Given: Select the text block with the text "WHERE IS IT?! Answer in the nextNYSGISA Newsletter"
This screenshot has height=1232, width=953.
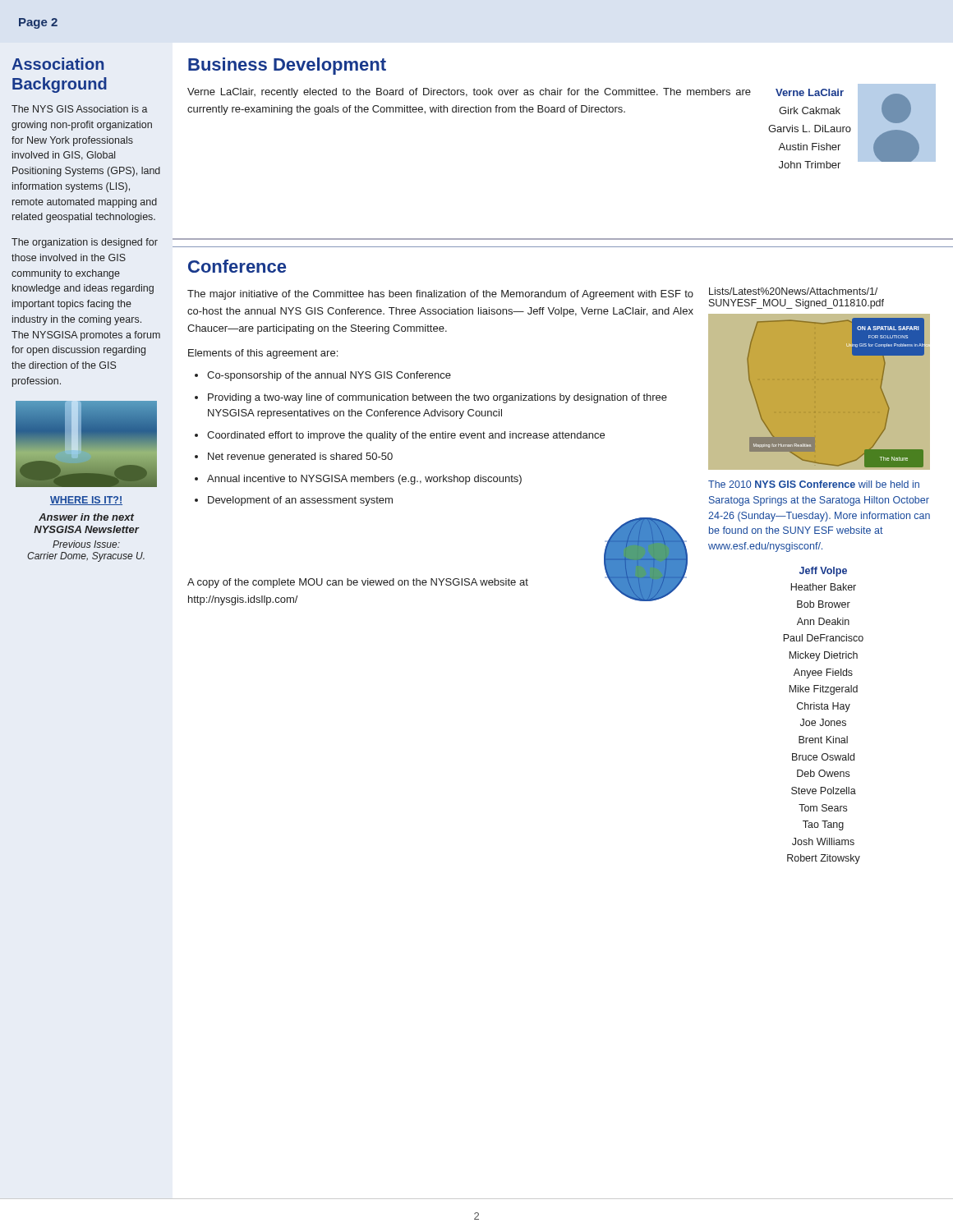Looking at the screenshot, I should point(86,528).
